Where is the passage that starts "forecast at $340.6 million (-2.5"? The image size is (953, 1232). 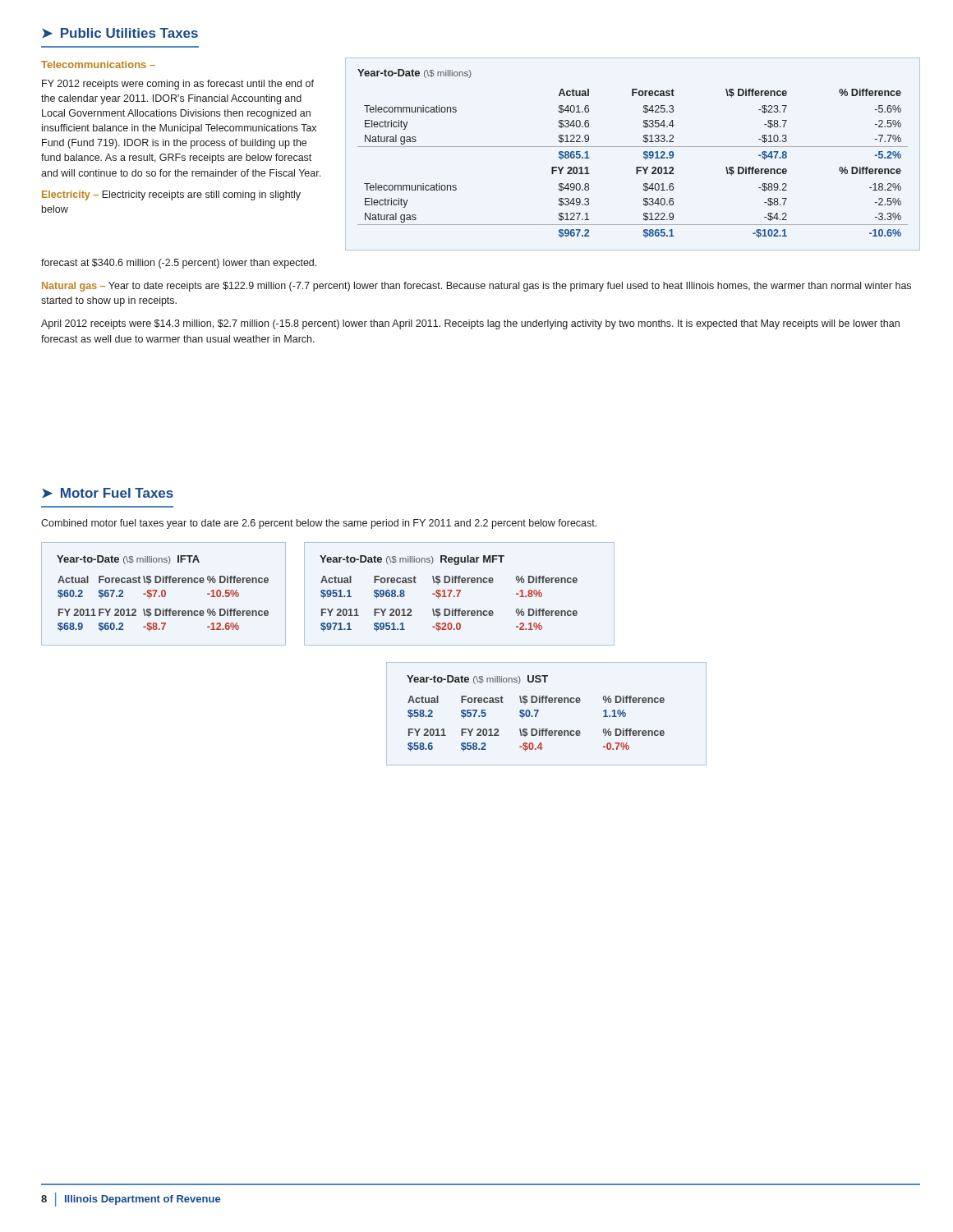click(x=179, y=263)
